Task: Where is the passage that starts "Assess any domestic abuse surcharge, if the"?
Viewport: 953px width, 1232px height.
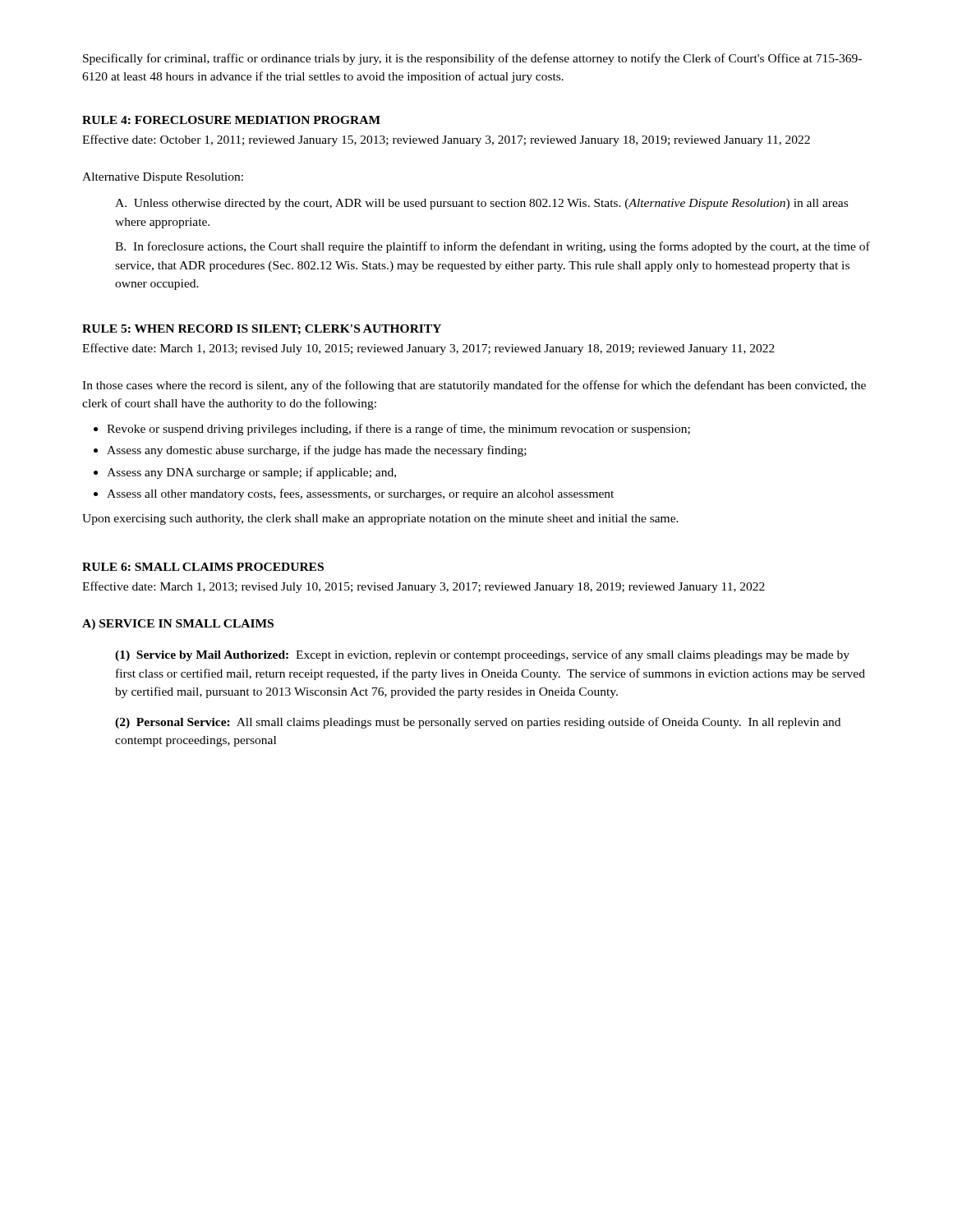Action: point(317,450)
